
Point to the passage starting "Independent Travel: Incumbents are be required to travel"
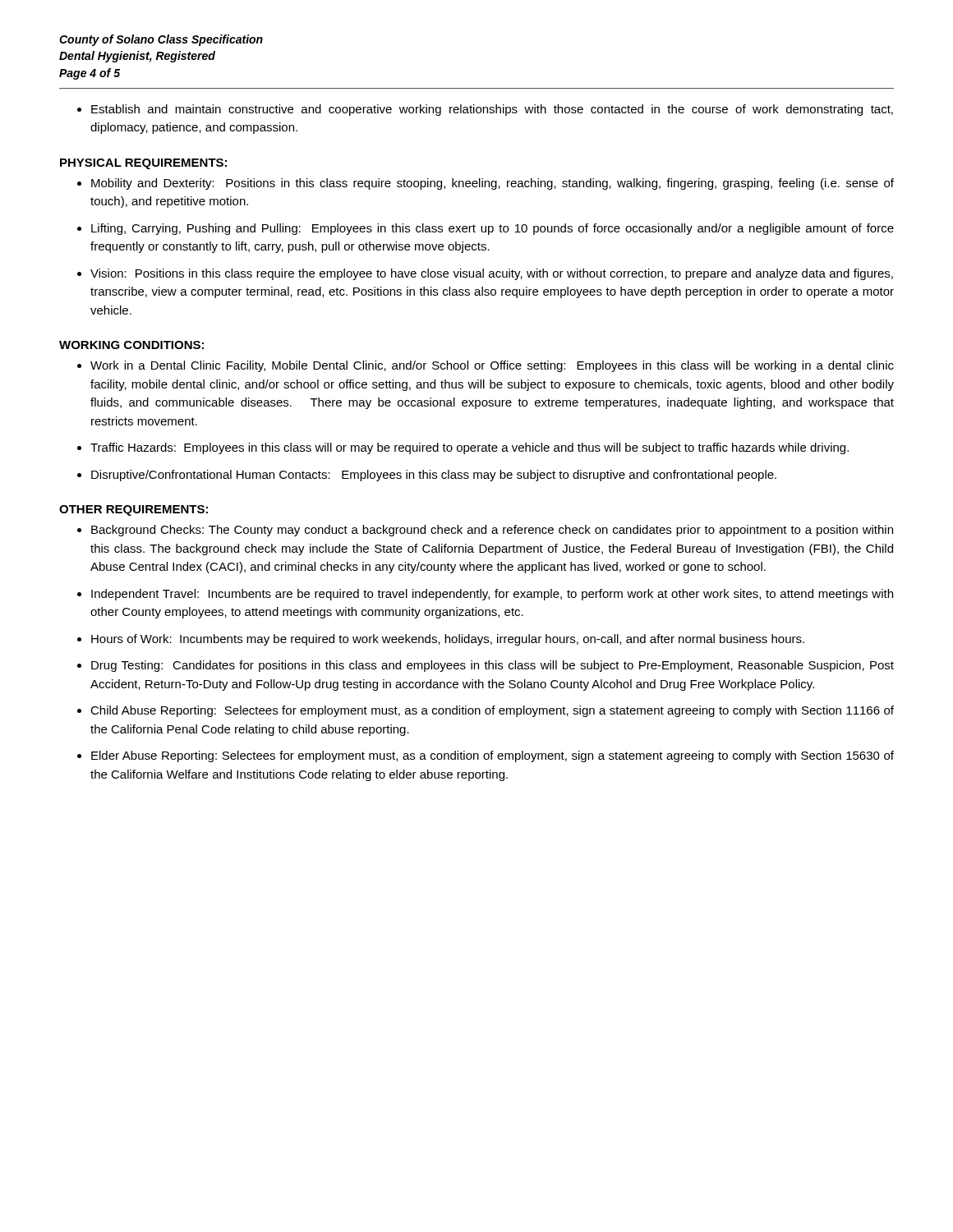click(492, 603)
